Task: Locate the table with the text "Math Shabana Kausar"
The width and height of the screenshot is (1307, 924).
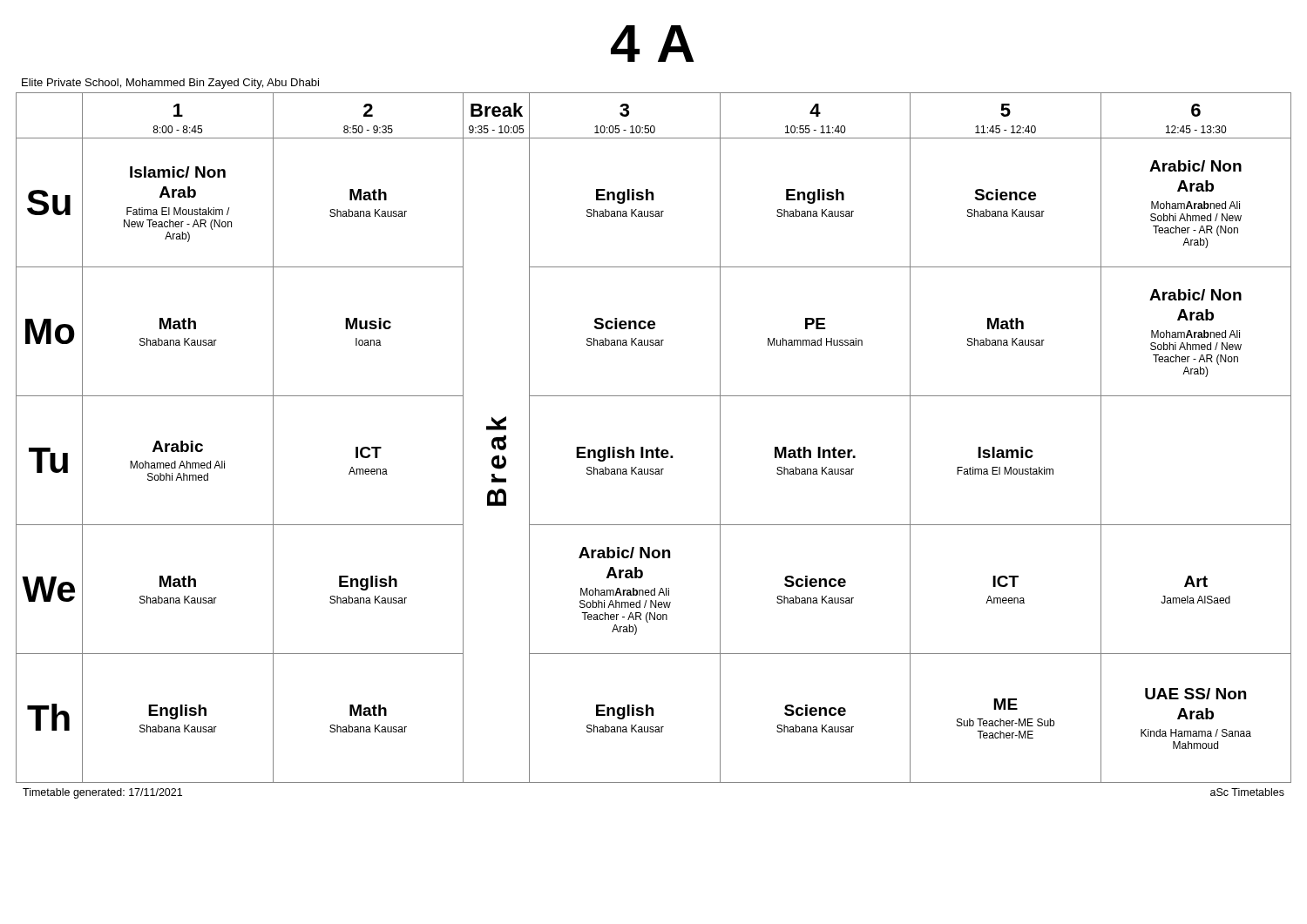Action: tap(654, 438)
